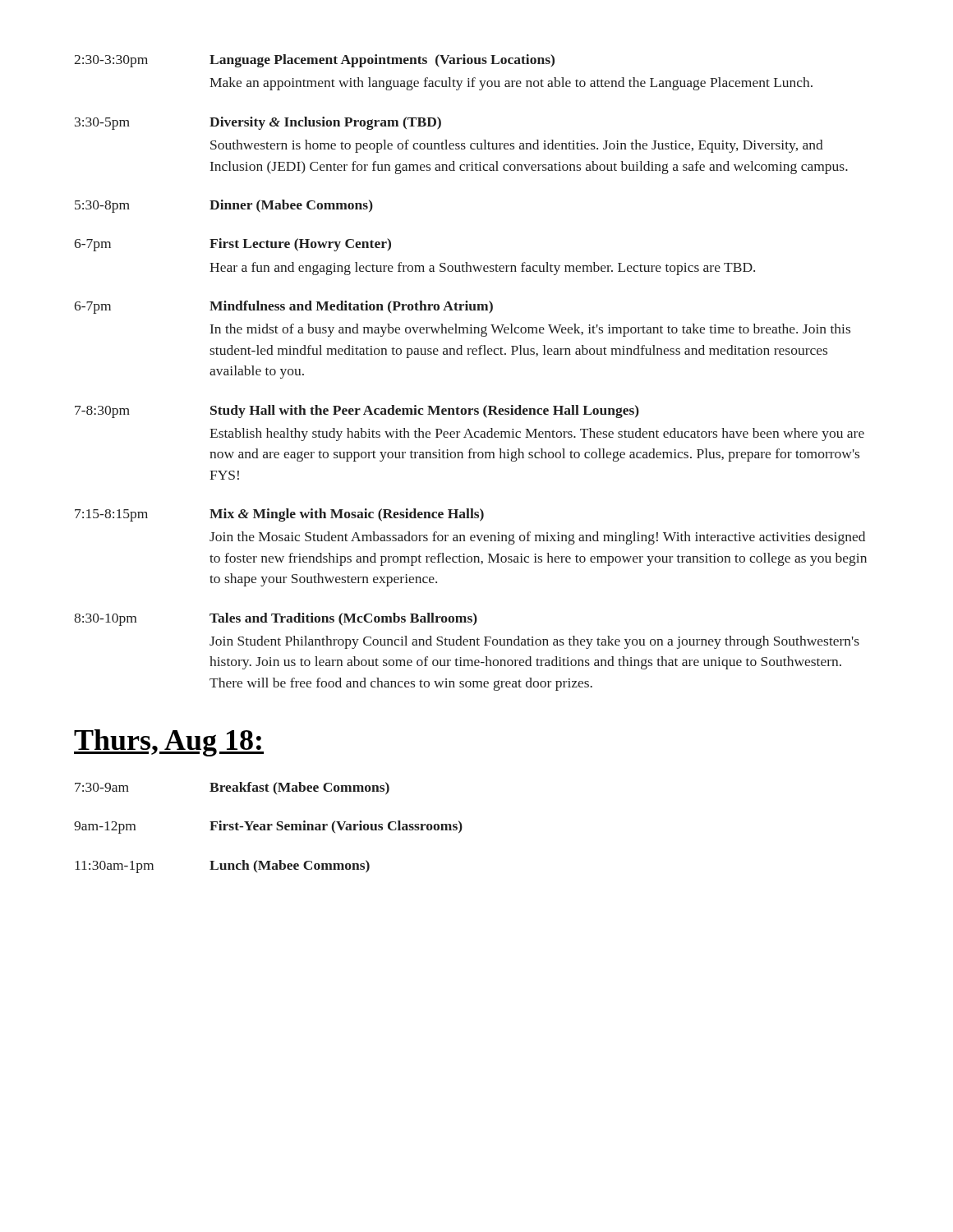Find the list item containing "2:30-3:30pm Language Placement Appointments (Various Locations)"
Viewport: 953px width, 1232px height.
pos(476,71)
